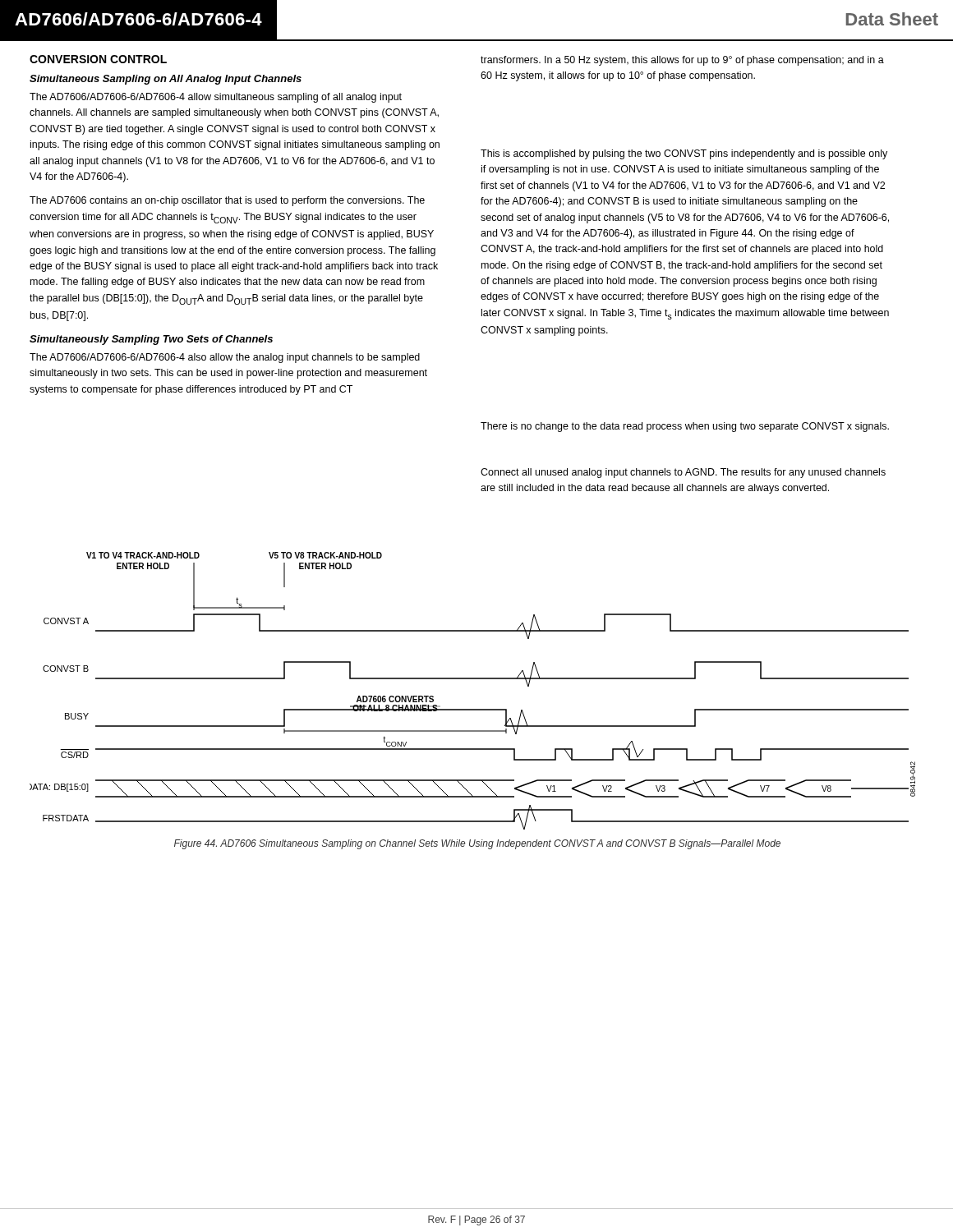Locate the section header that opens with "Simultaneous Sampling on"
Image resolution: width=953 pixels, height=1232 pixels.
coord(166,78)
